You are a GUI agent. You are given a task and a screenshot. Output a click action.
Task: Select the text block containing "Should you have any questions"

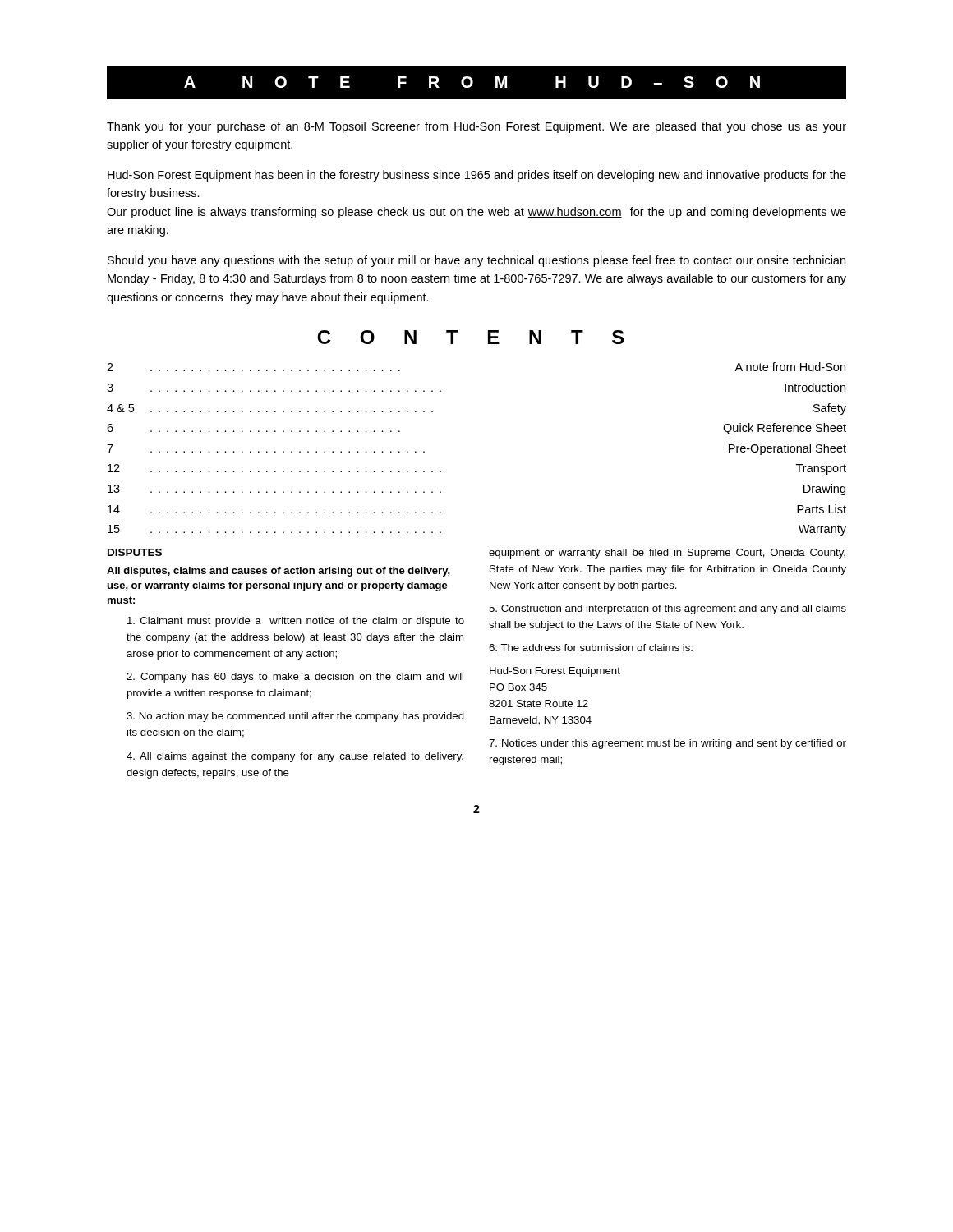[476, 279]
